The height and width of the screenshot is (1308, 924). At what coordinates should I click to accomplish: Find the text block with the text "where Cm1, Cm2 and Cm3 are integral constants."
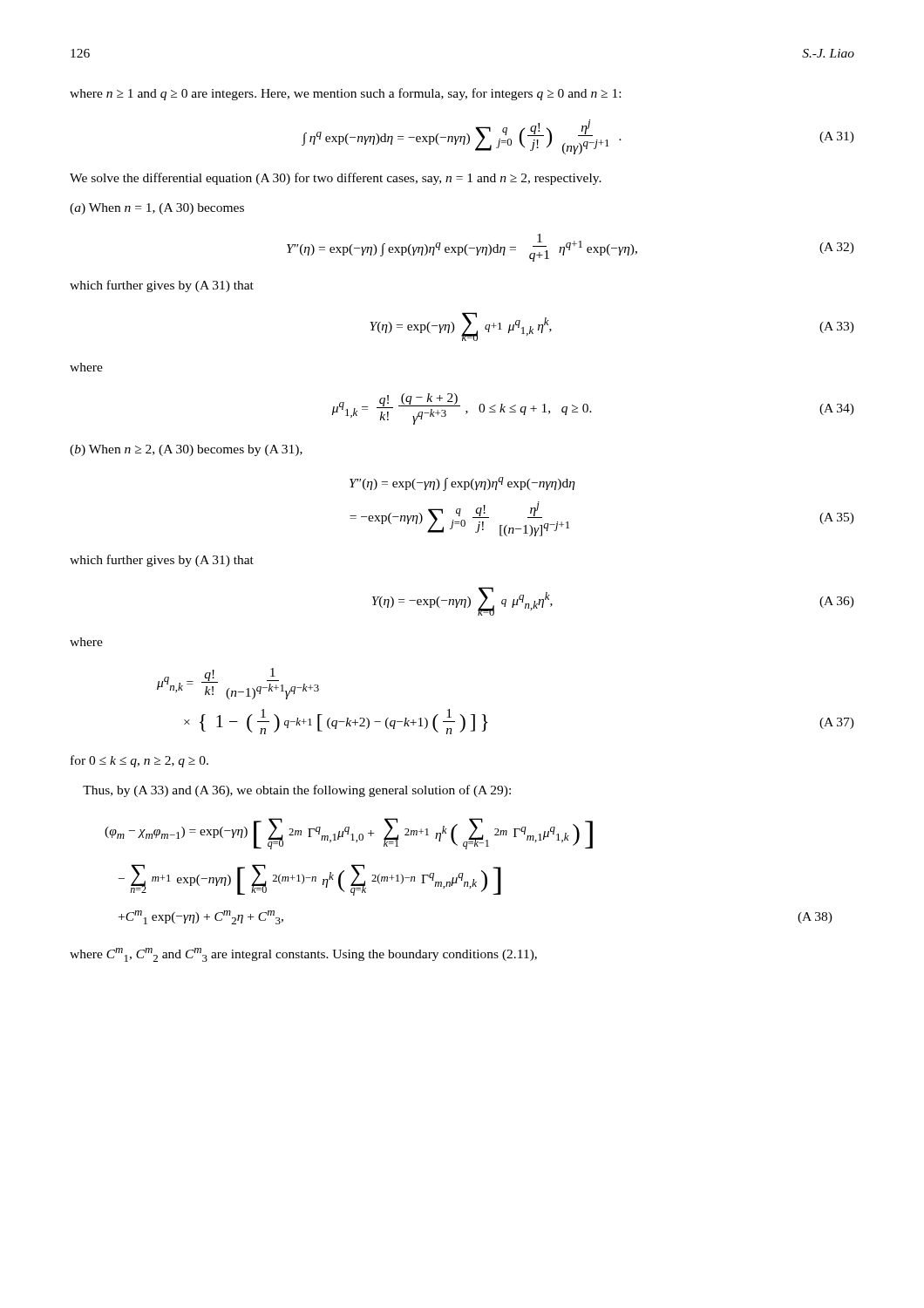(x=462, y=954)
